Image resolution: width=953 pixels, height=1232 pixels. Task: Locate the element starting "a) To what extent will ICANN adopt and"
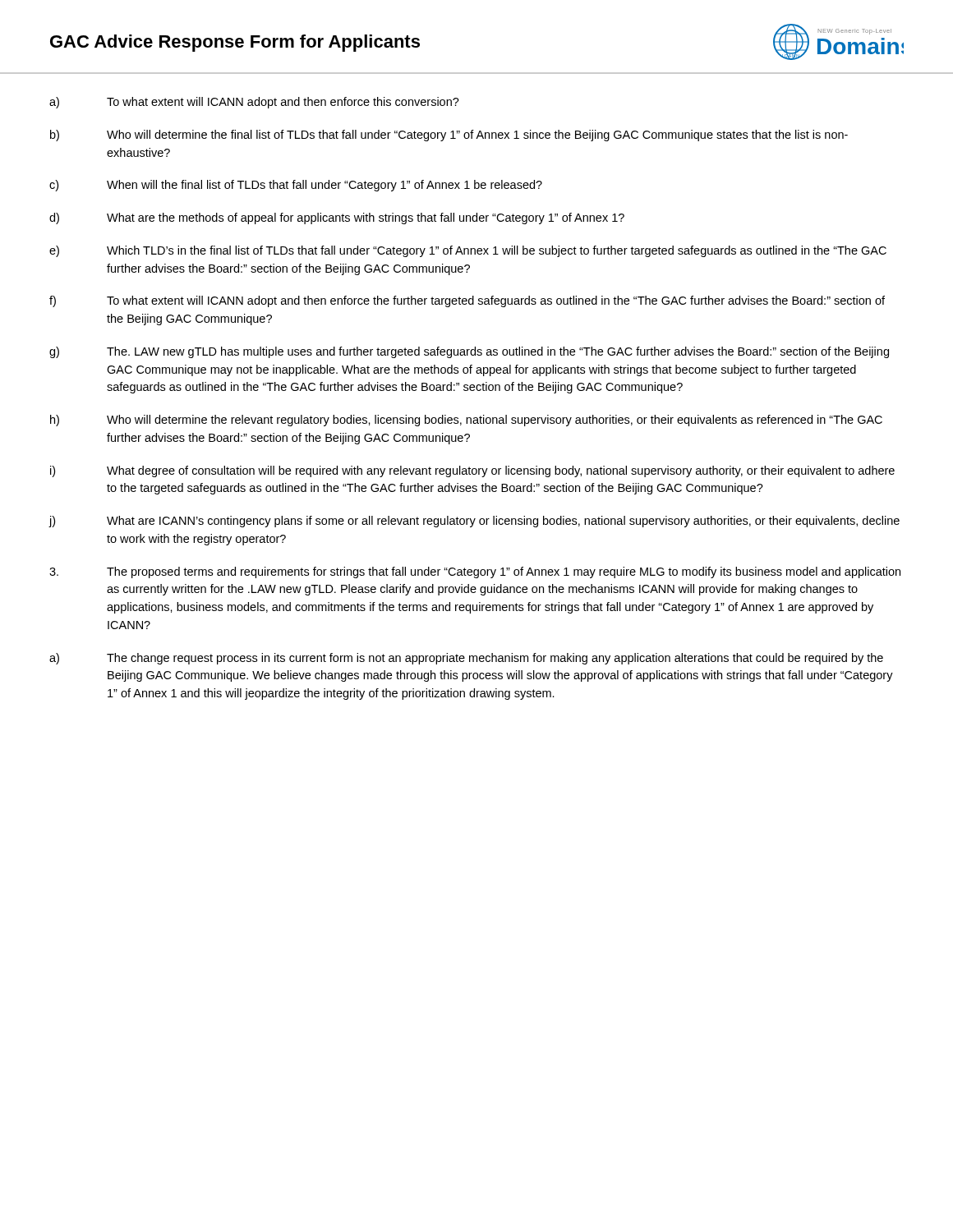254,103
